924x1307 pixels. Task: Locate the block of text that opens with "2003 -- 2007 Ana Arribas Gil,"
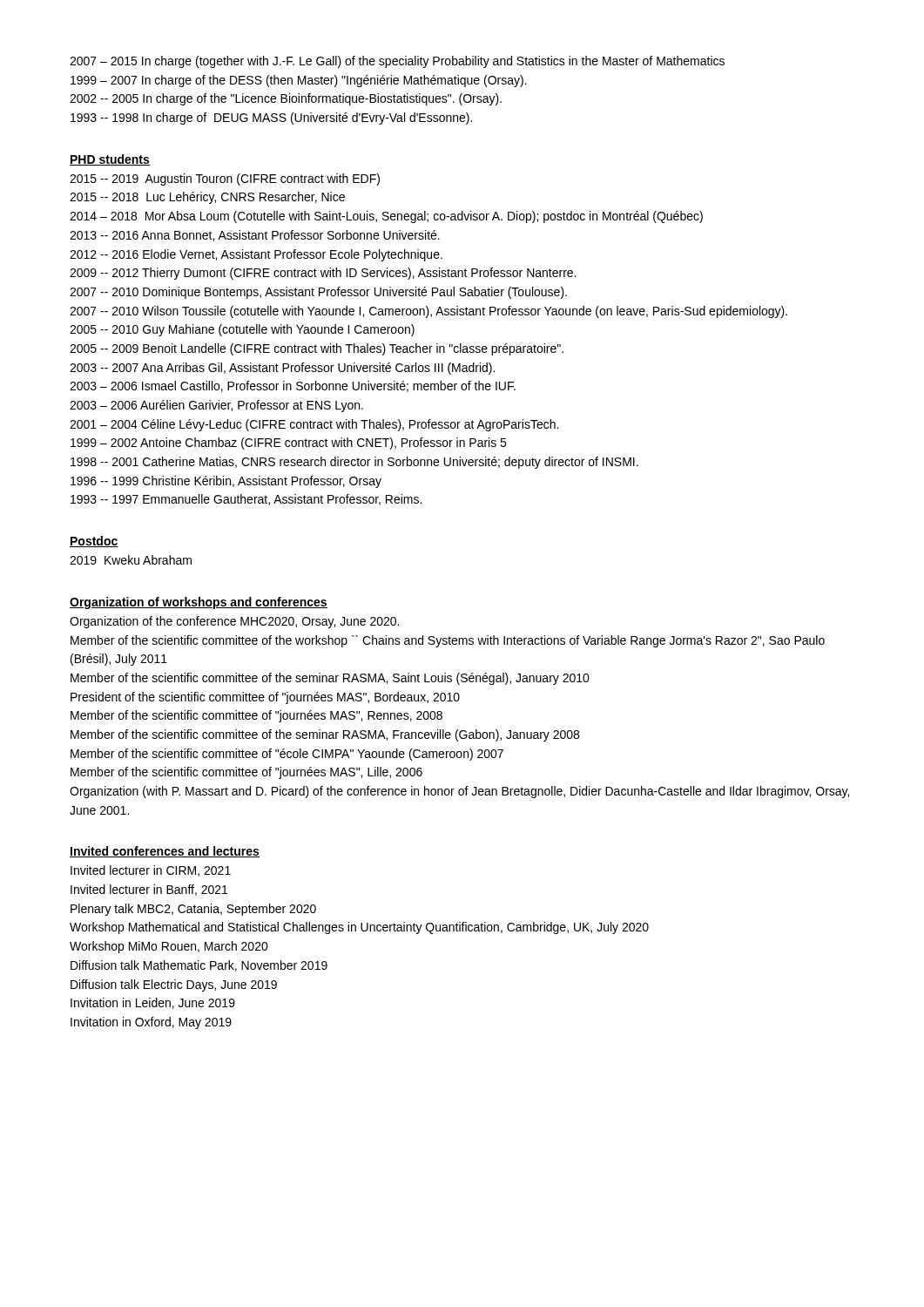coord(283,367)
